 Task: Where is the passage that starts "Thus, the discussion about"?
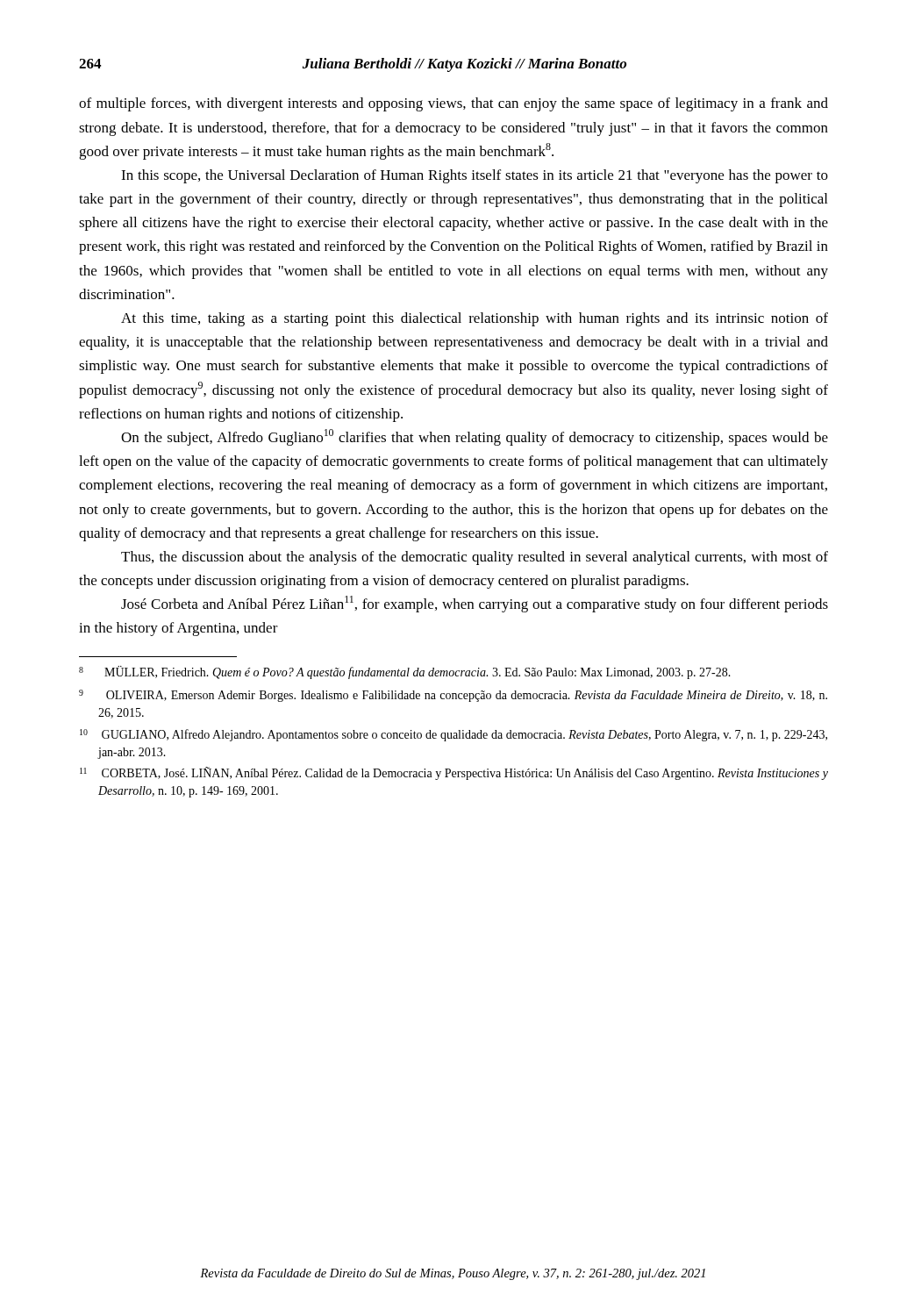click(454, 569)
